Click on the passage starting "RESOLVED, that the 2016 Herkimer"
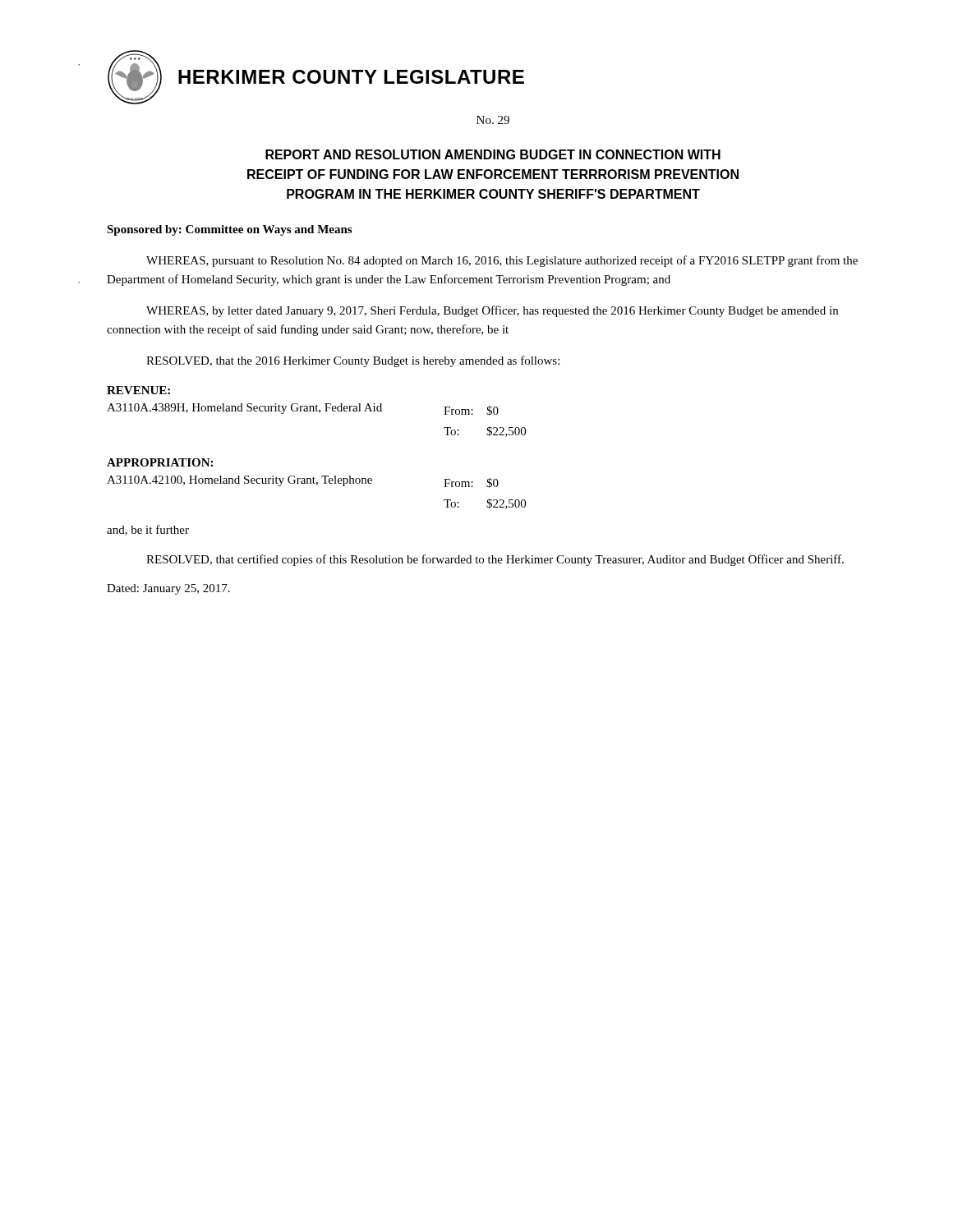Viewport: 953px width, 1232px height. [353, 361]
